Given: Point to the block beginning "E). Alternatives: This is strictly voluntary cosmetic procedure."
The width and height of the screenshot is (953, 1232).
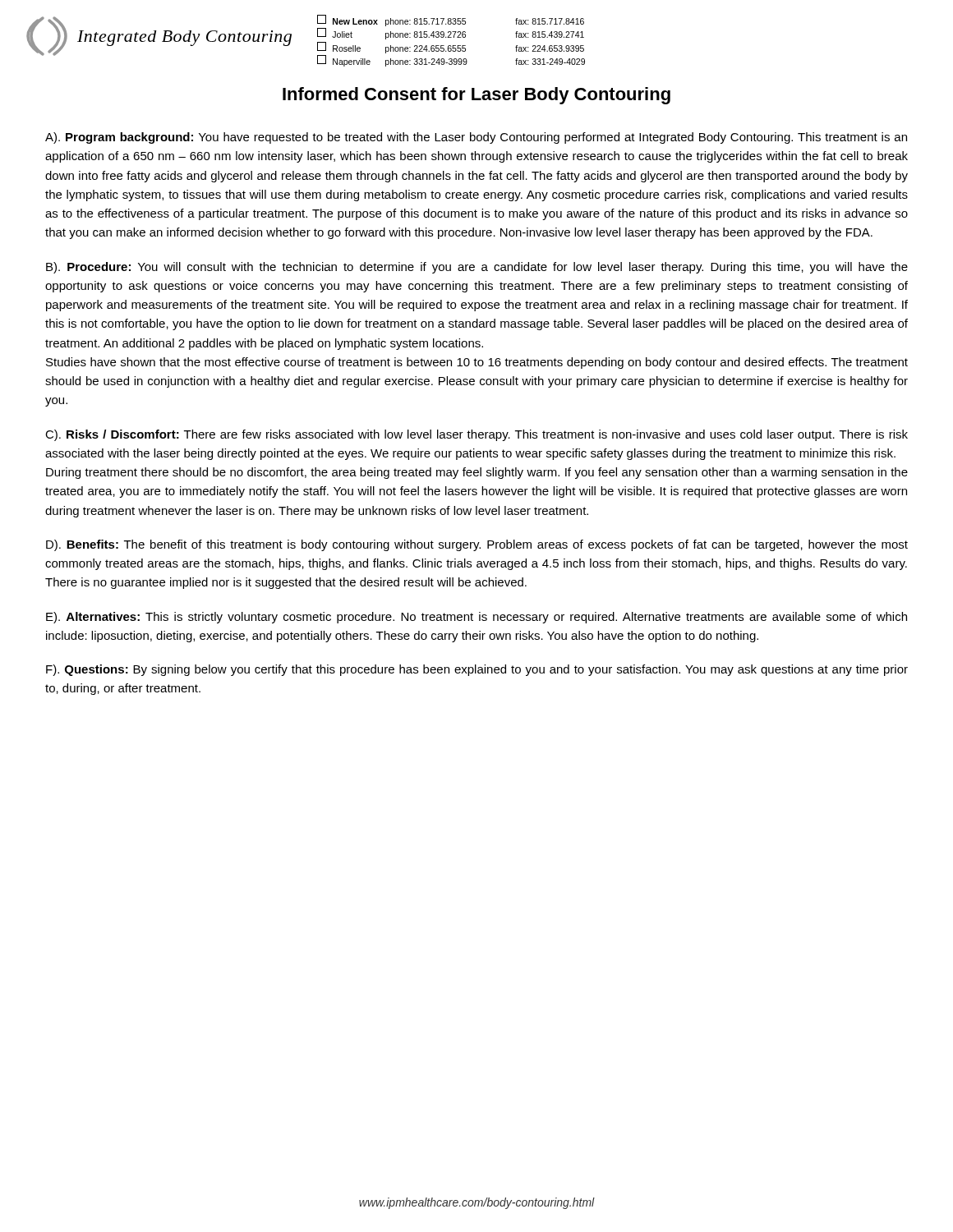Looking at the screenshot, I should pyautogui.click(x=476, y=626).
